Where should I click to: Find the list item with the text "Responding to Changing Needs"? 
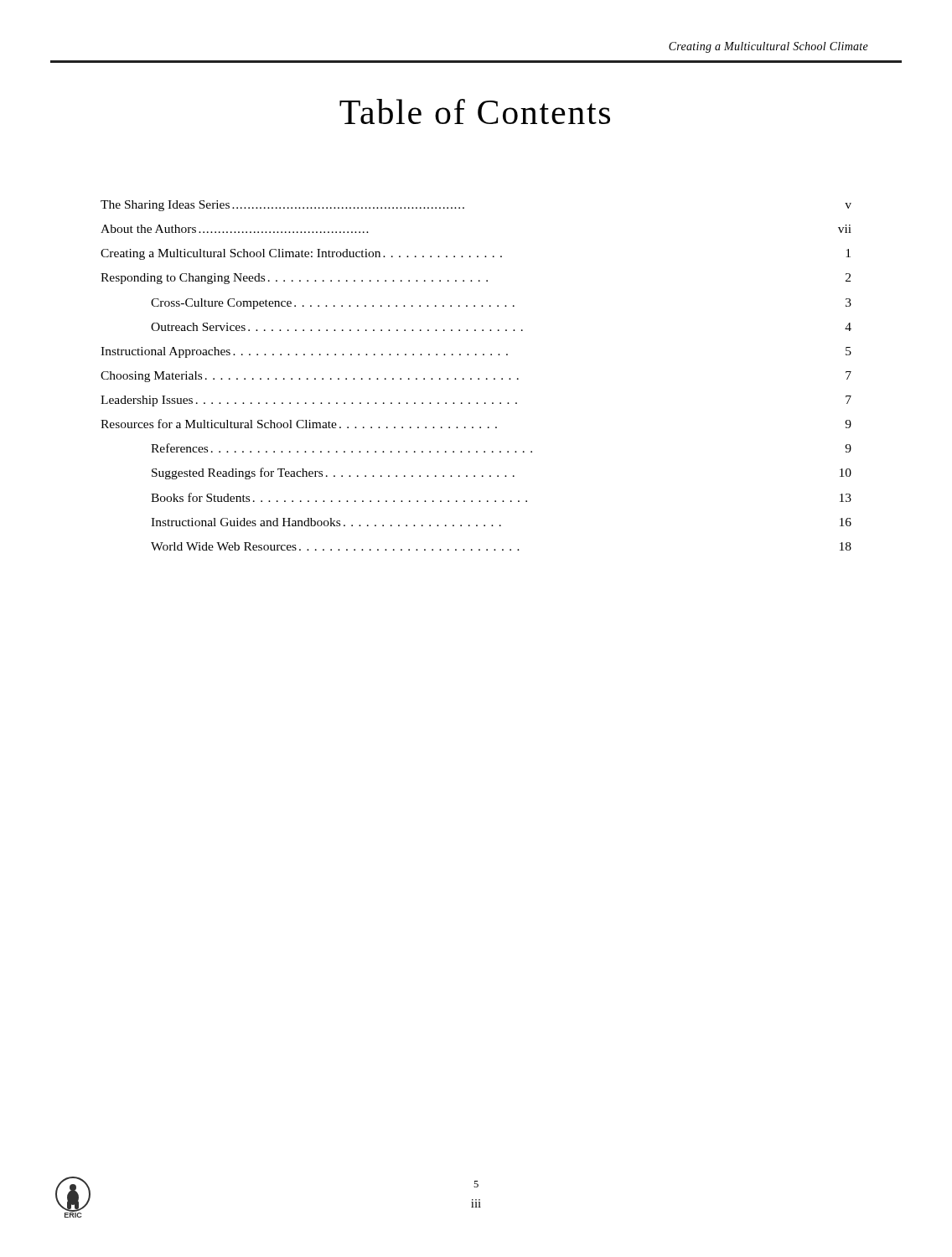pos(476,277)
